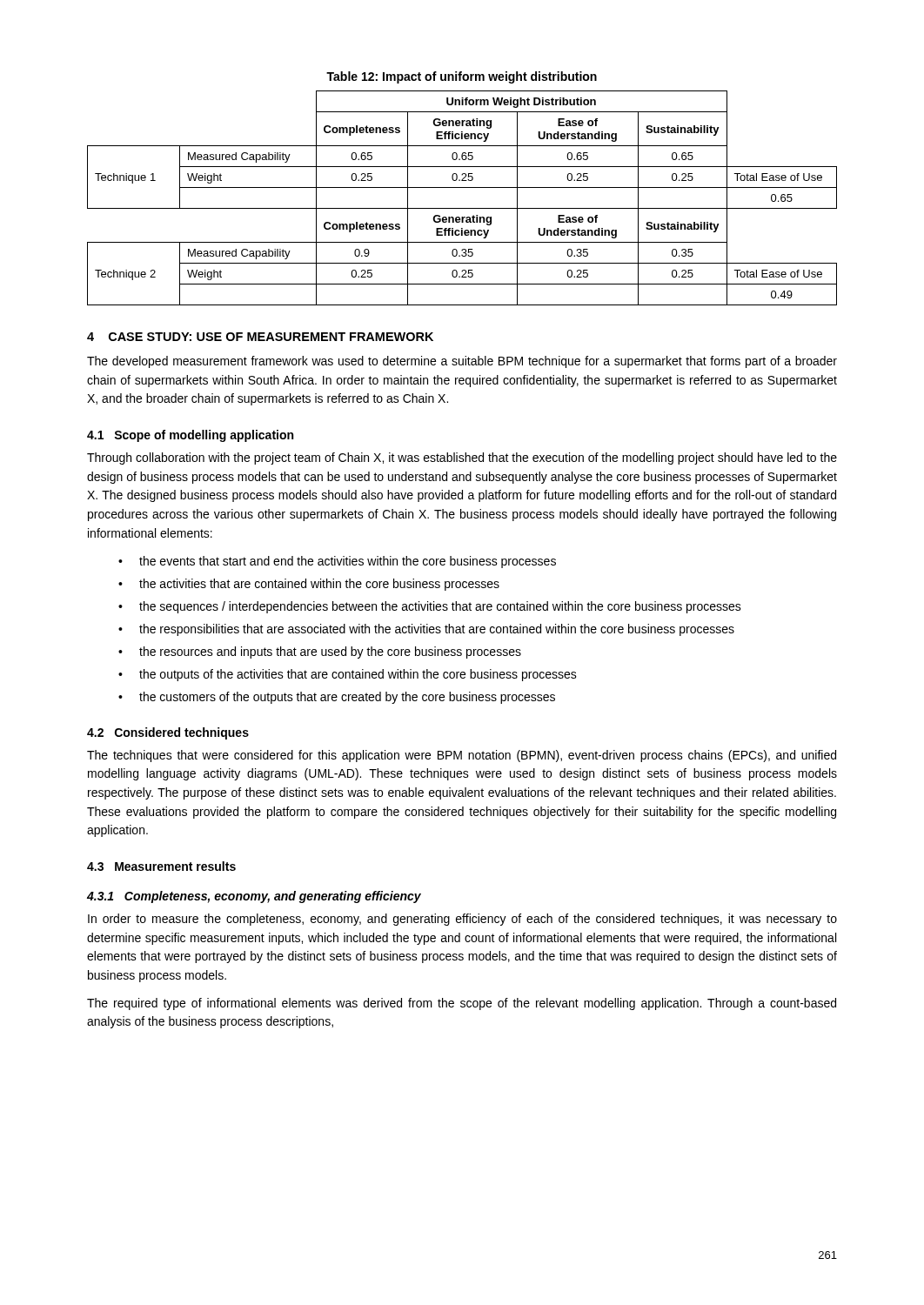Locate the block of text that opens with "•the activities that are contained within the core"
The height and width of the screenshot is (1305, 924).
309,584
